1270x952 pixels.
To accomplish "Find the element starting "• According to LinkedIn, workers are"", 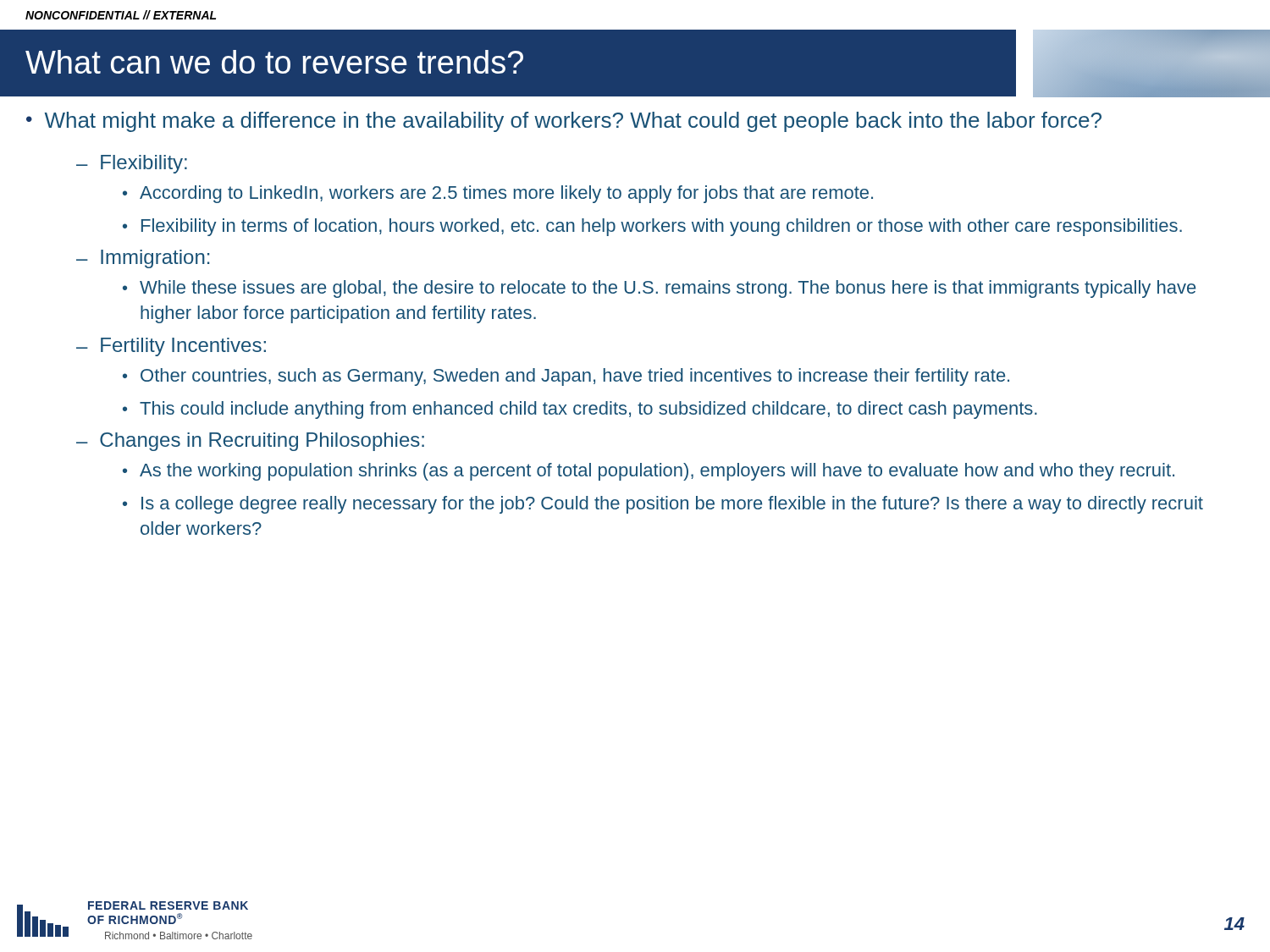I will (x=498, y=193).
